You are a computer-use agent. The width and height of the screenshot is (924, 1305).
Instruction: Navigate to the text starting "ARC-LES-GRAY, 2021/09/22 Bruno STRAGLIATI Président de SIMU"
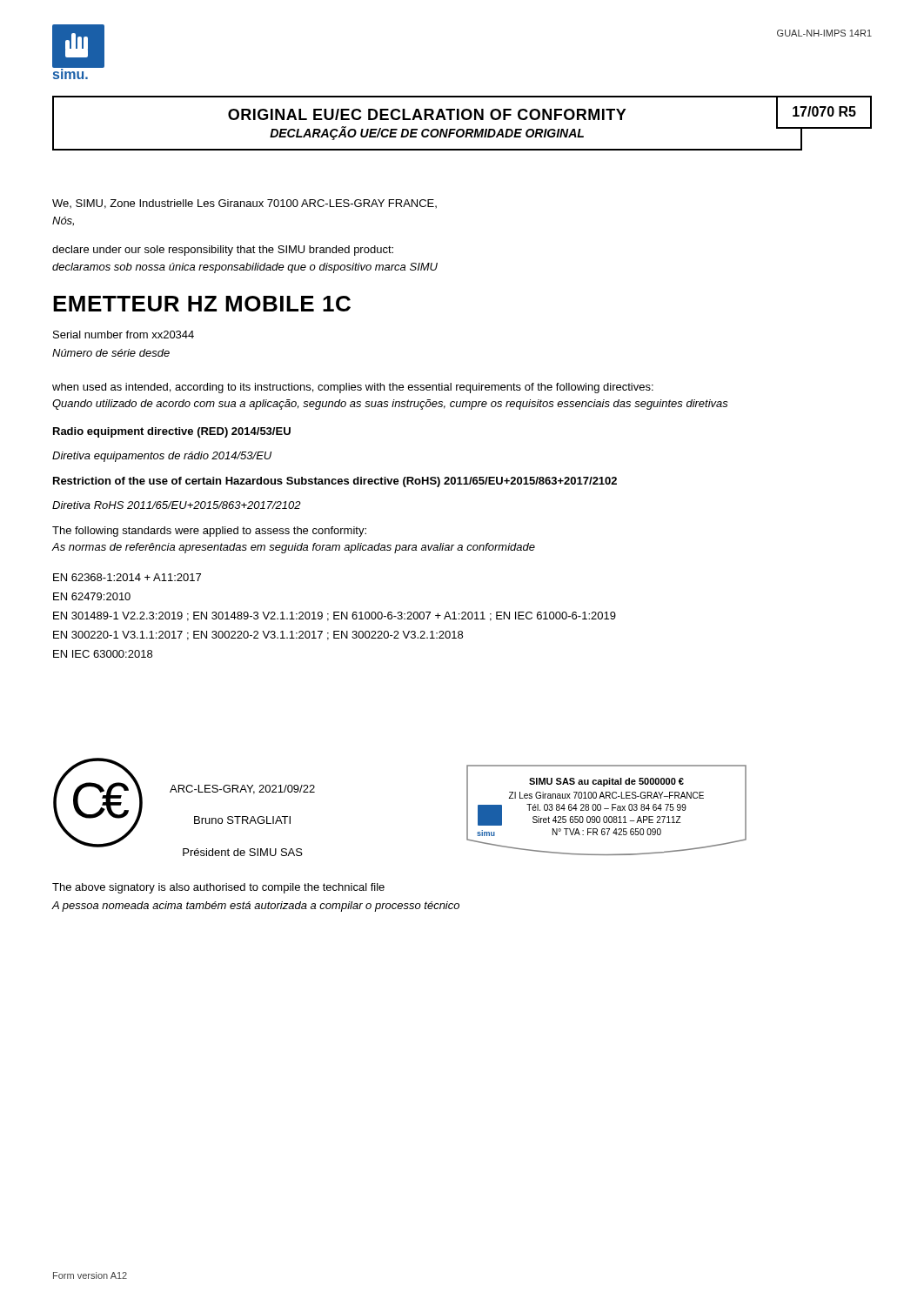[242, 821]
